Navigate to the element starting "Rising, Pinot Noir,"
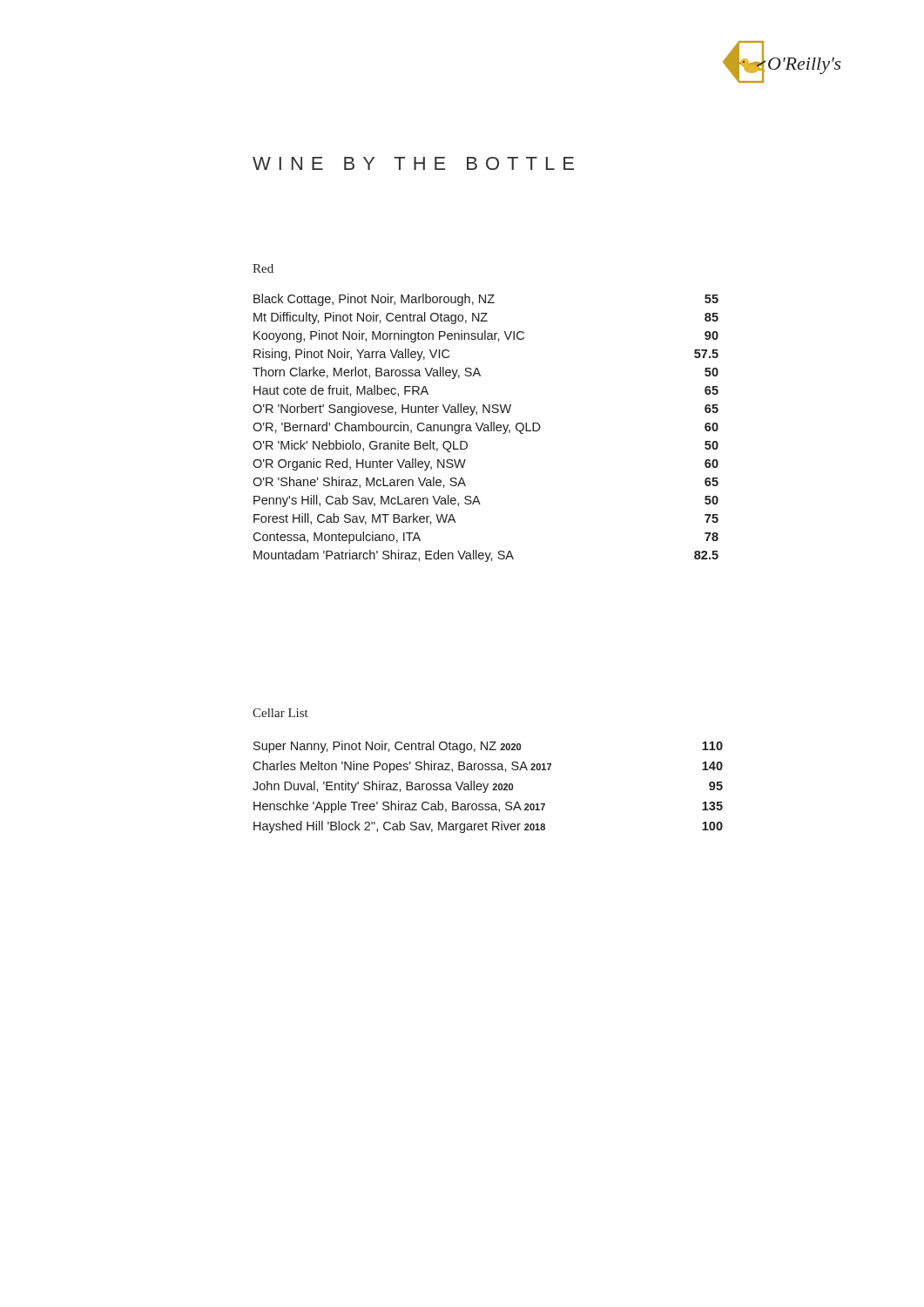Image resolution: width=924 pixels, height=1307 pixels. pos(348,354)
